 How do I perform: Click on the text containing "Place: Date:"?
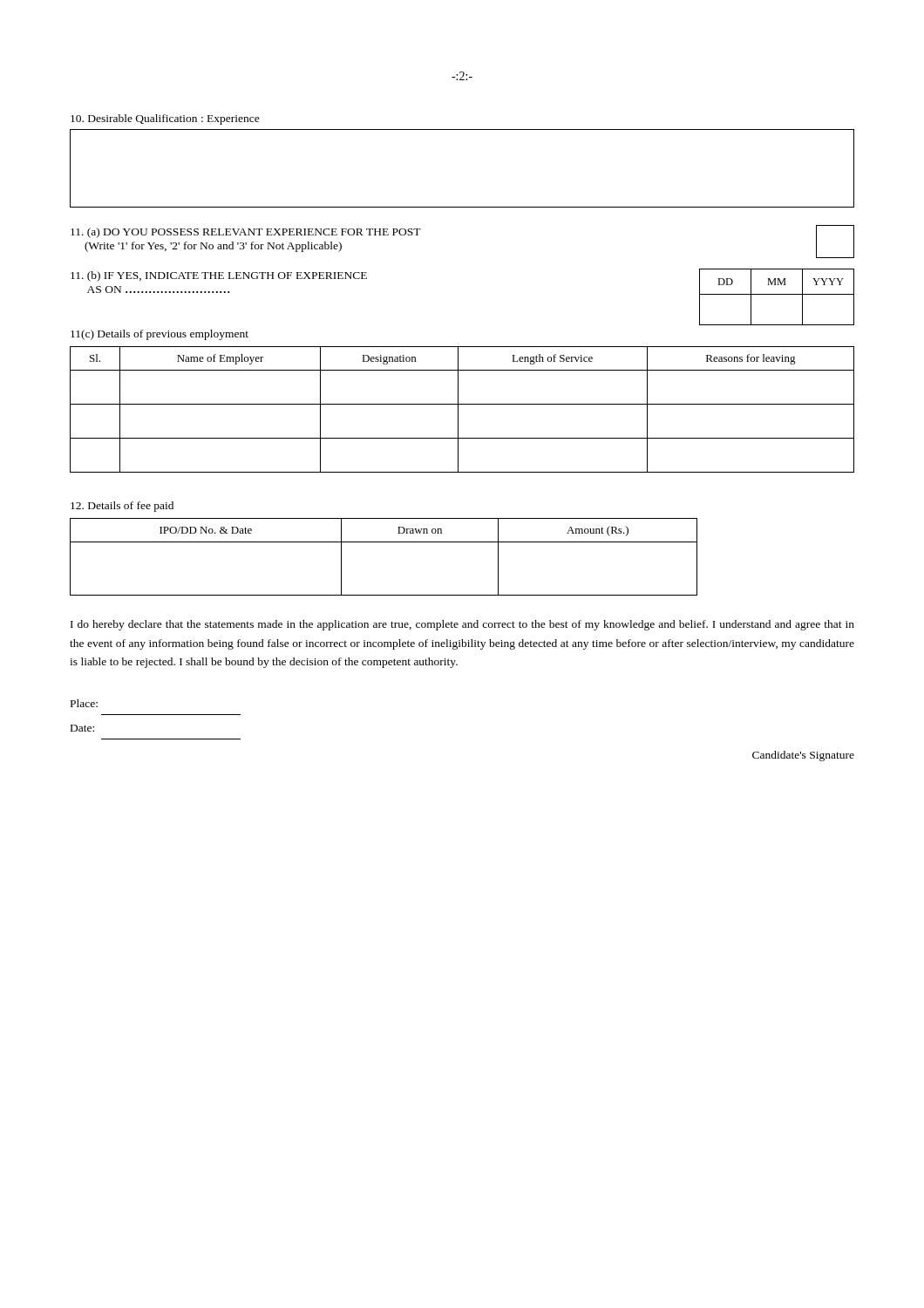point(155,715)
